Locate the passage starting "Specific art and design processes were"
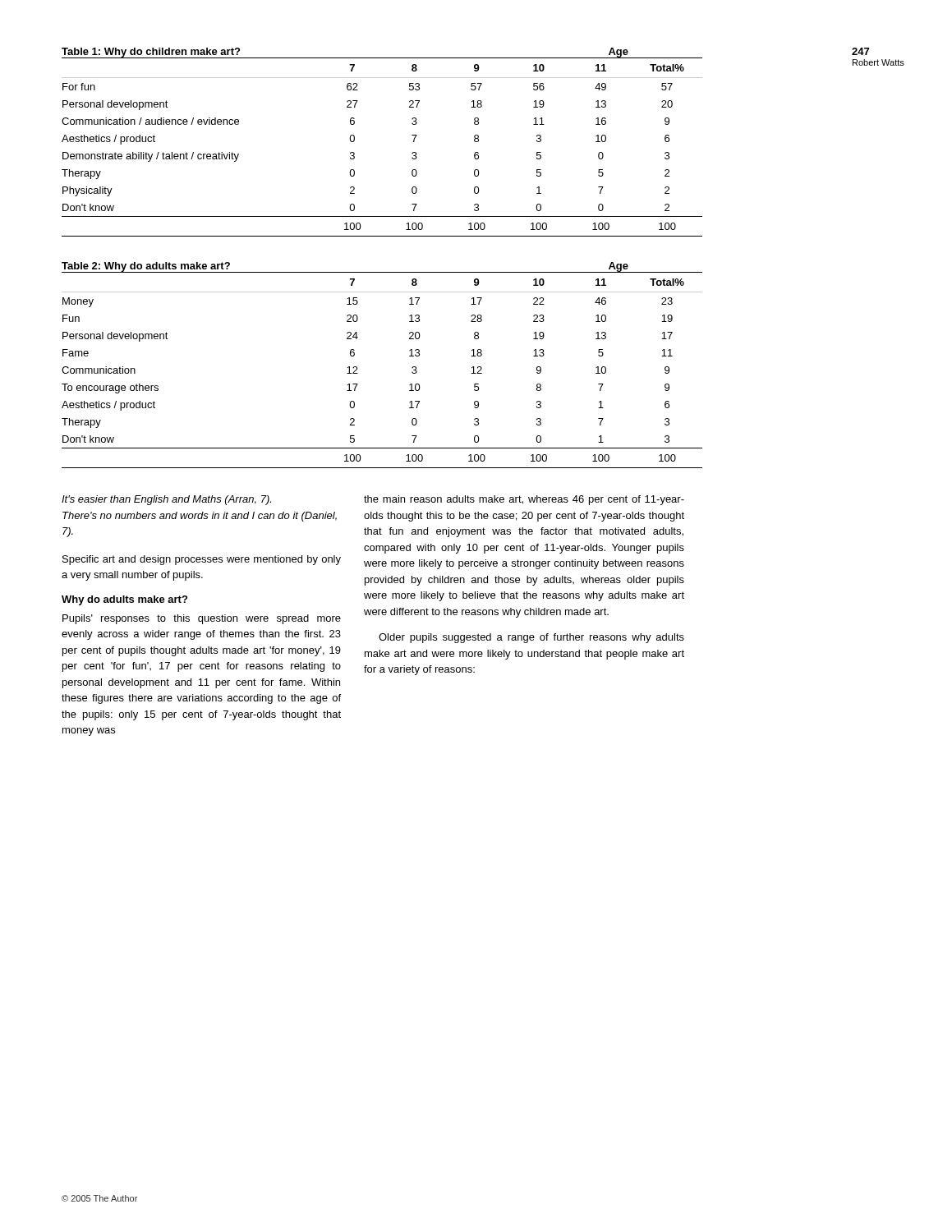Screen dimensions: 1232x952 (201, 566)
